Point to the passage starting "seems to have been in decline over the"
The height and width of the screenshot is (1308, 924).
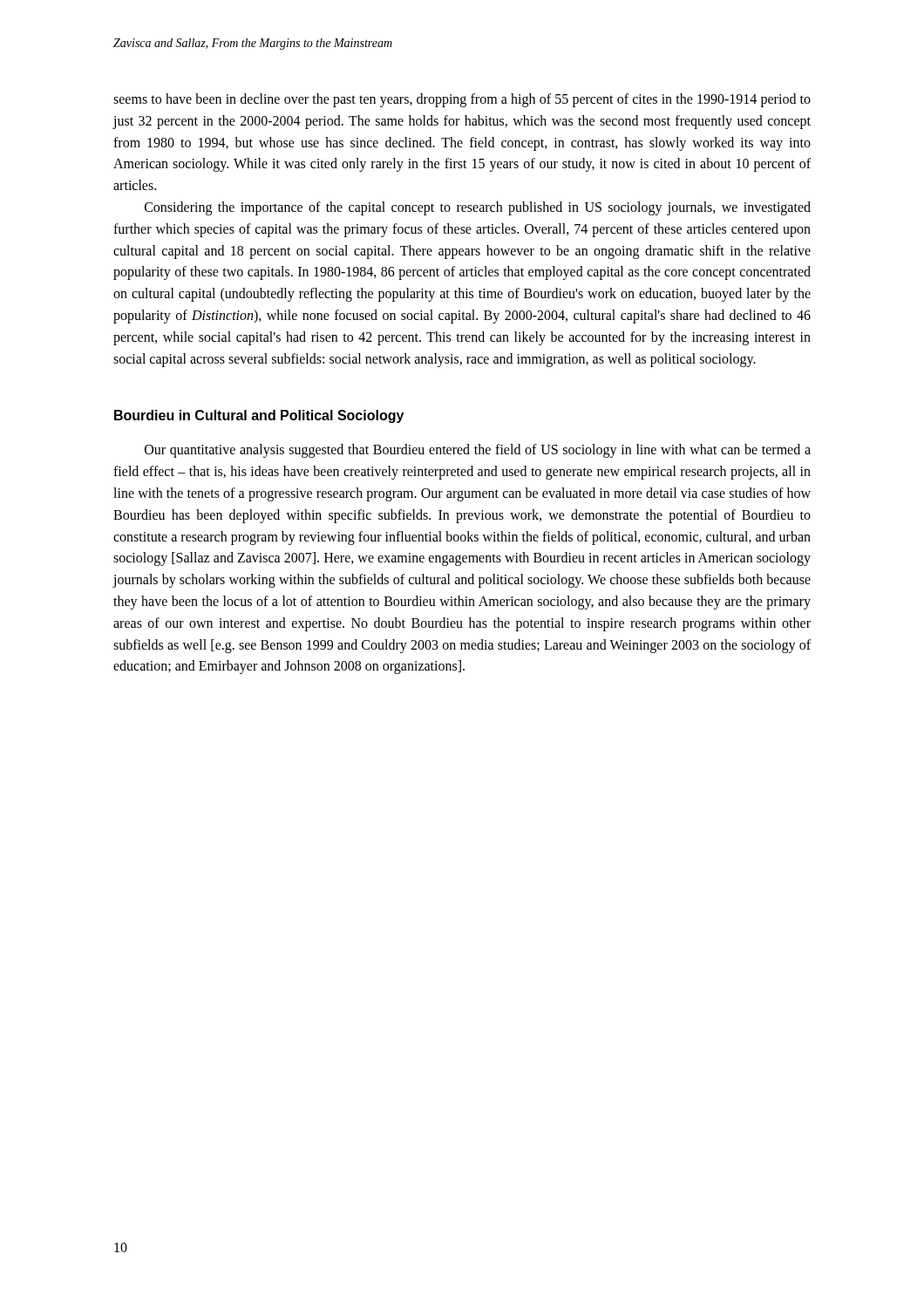(x=462, y=143)
